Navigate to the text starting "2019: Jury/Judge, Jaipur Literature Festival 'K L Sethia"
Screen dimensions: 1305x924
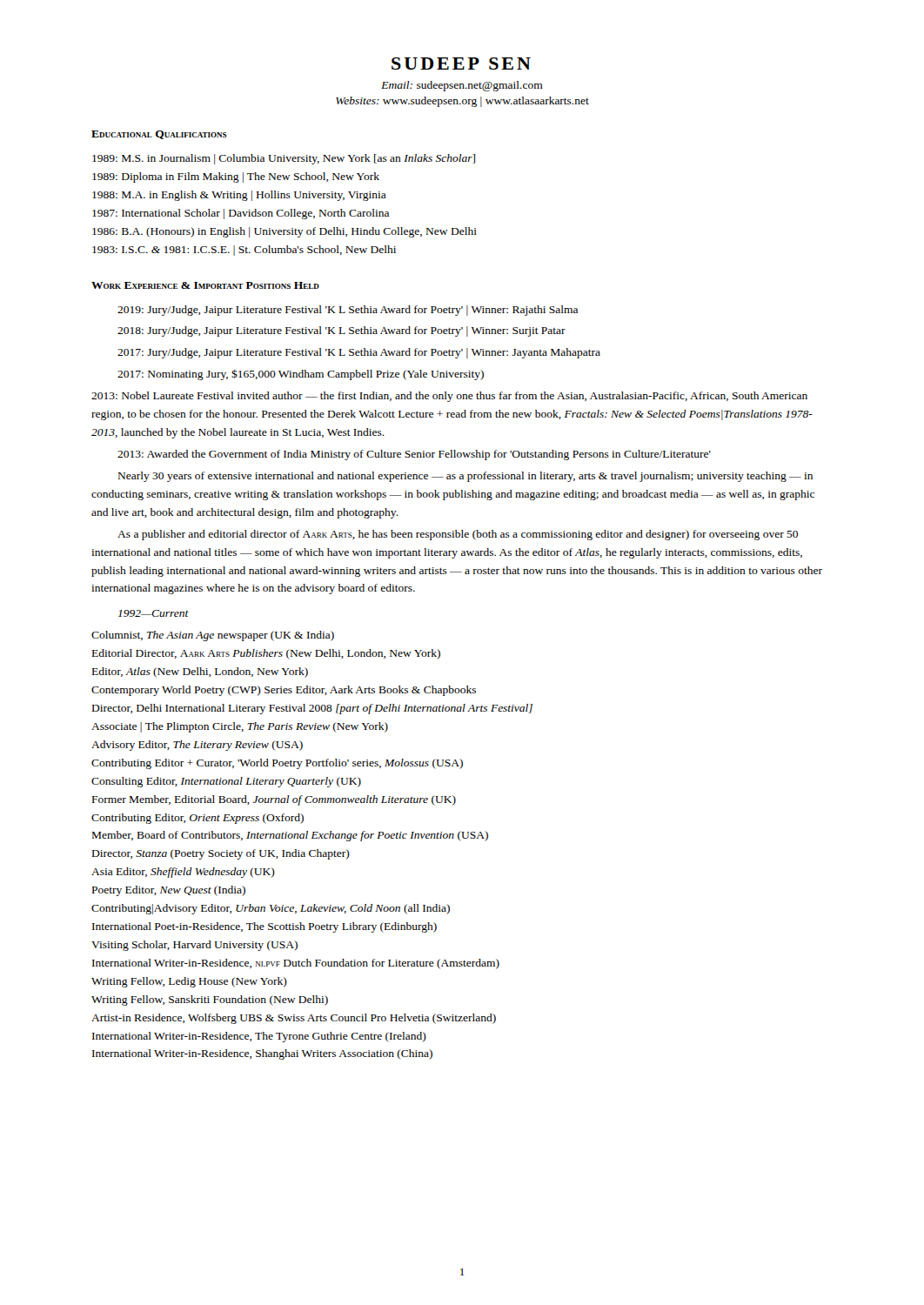[462, 449]
